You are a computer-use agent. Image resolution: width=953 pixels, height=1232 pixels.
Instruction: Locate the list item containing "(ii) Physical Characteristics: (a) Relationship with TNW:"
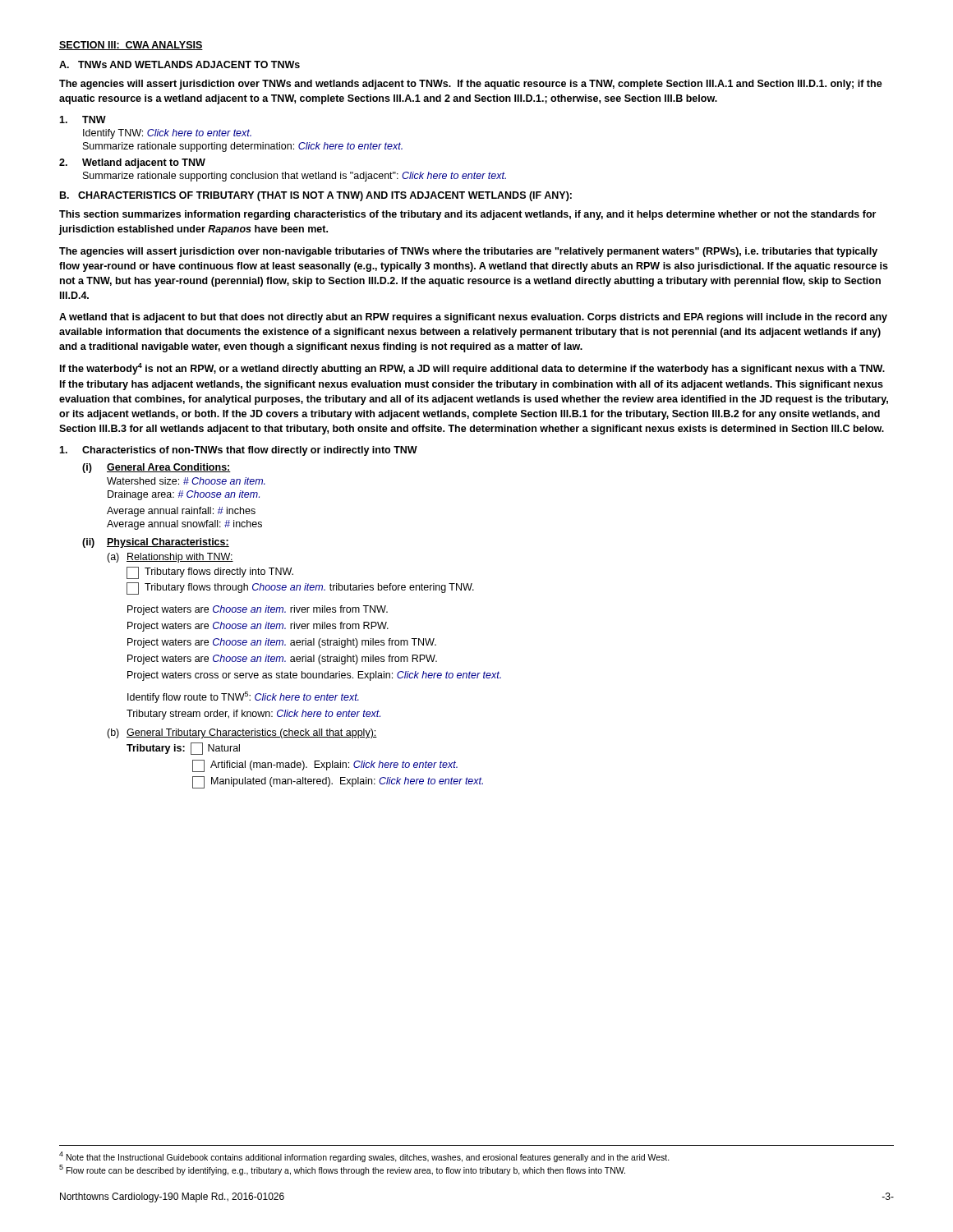(488, 663)
